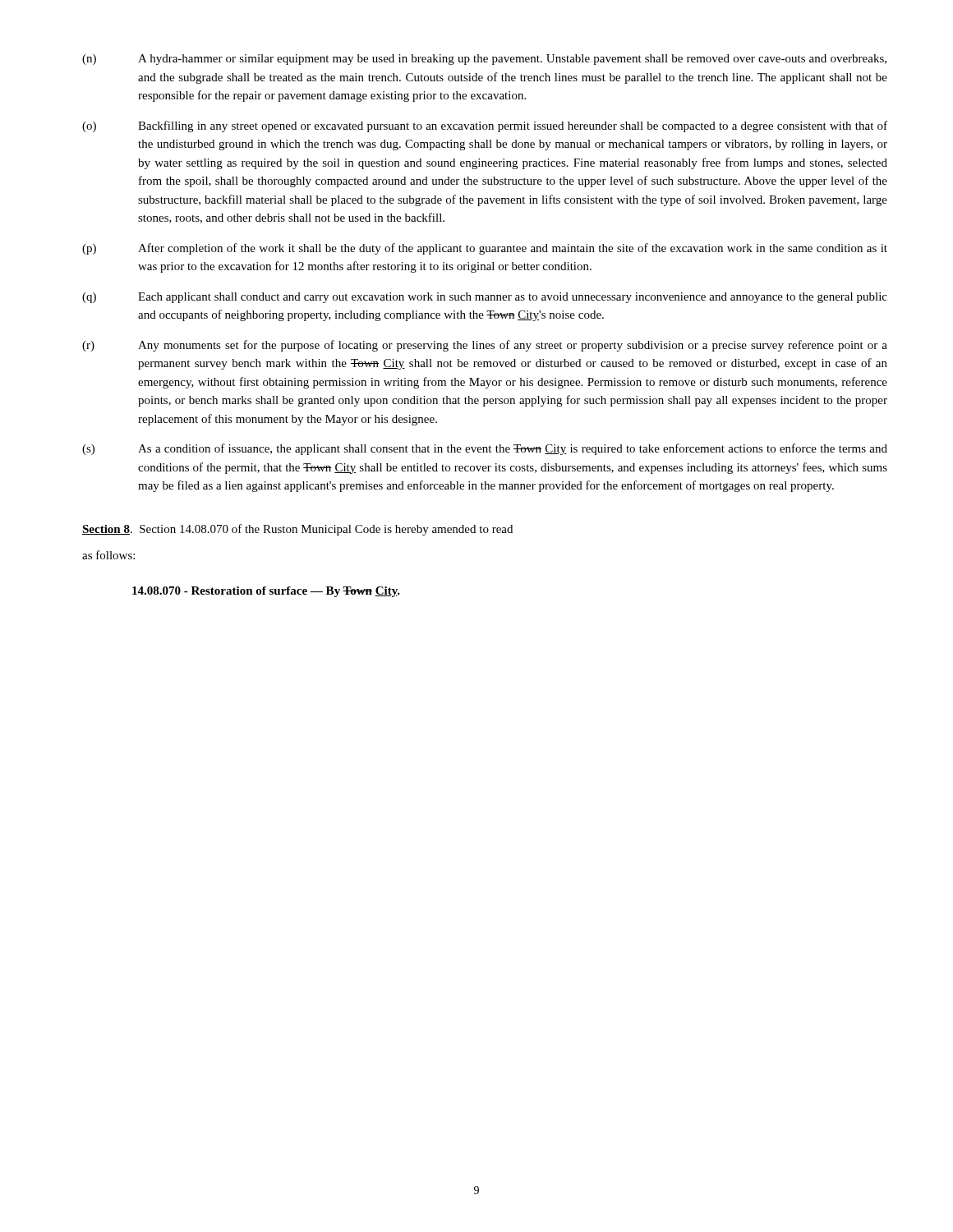The image size is (953, 1232).
Task: Locate the list item that reads "(o) Backfilling in any"
Action: 485,172
